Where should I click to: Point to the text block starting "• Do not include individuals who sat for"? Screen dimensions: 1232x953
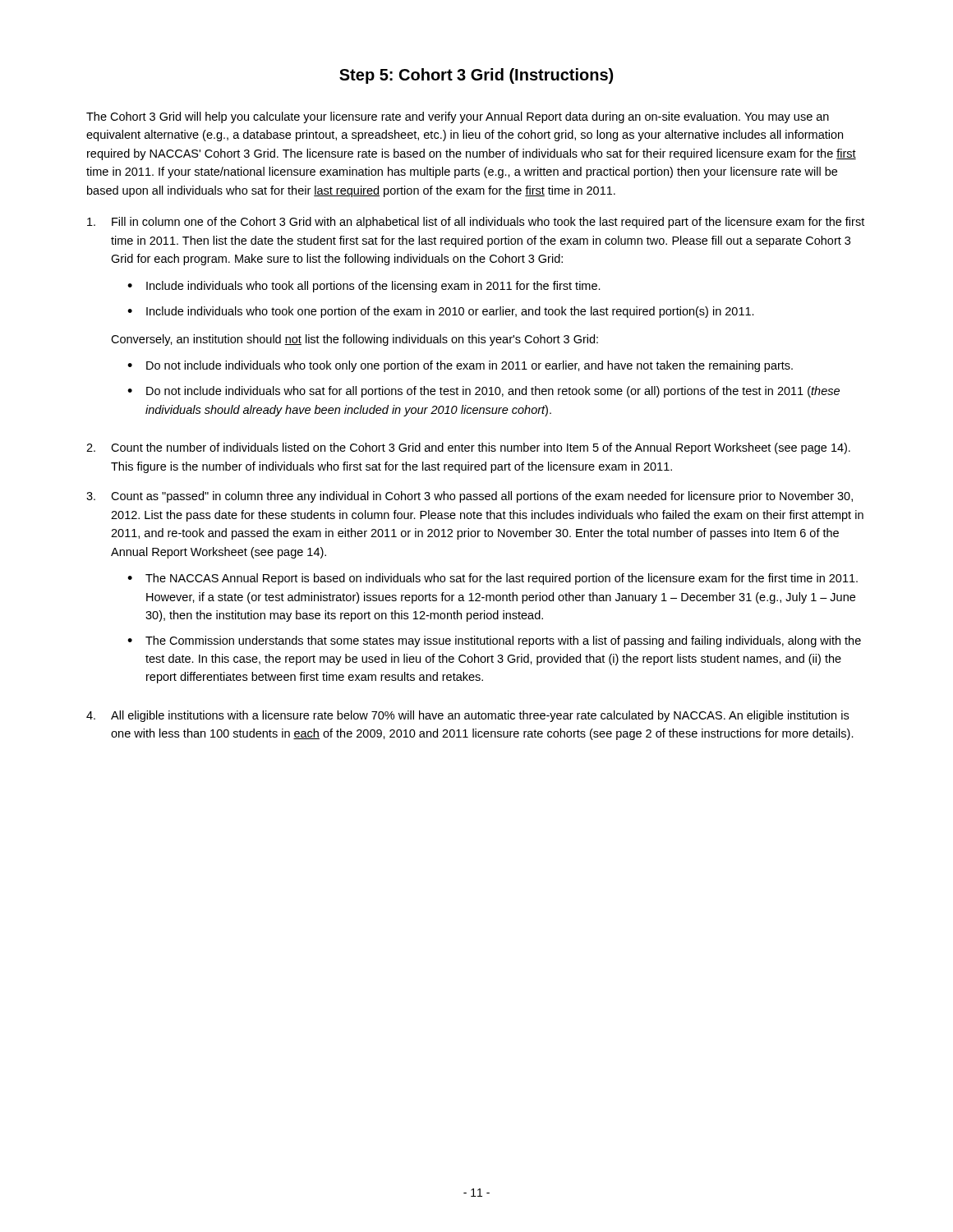coord(497,401)
